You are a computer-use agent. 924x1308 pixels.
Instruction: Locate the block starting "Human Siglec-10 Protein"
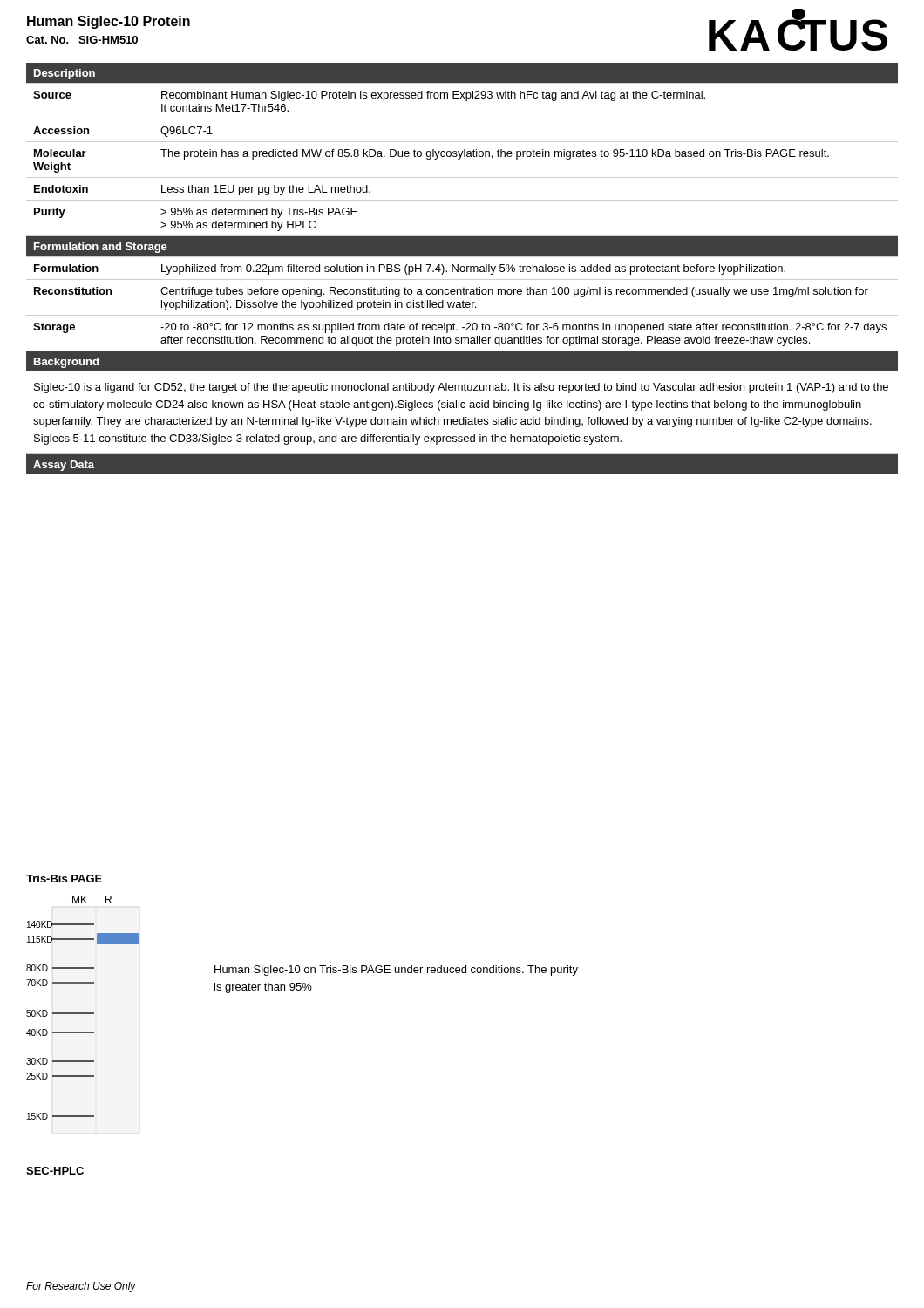point(108,21)
